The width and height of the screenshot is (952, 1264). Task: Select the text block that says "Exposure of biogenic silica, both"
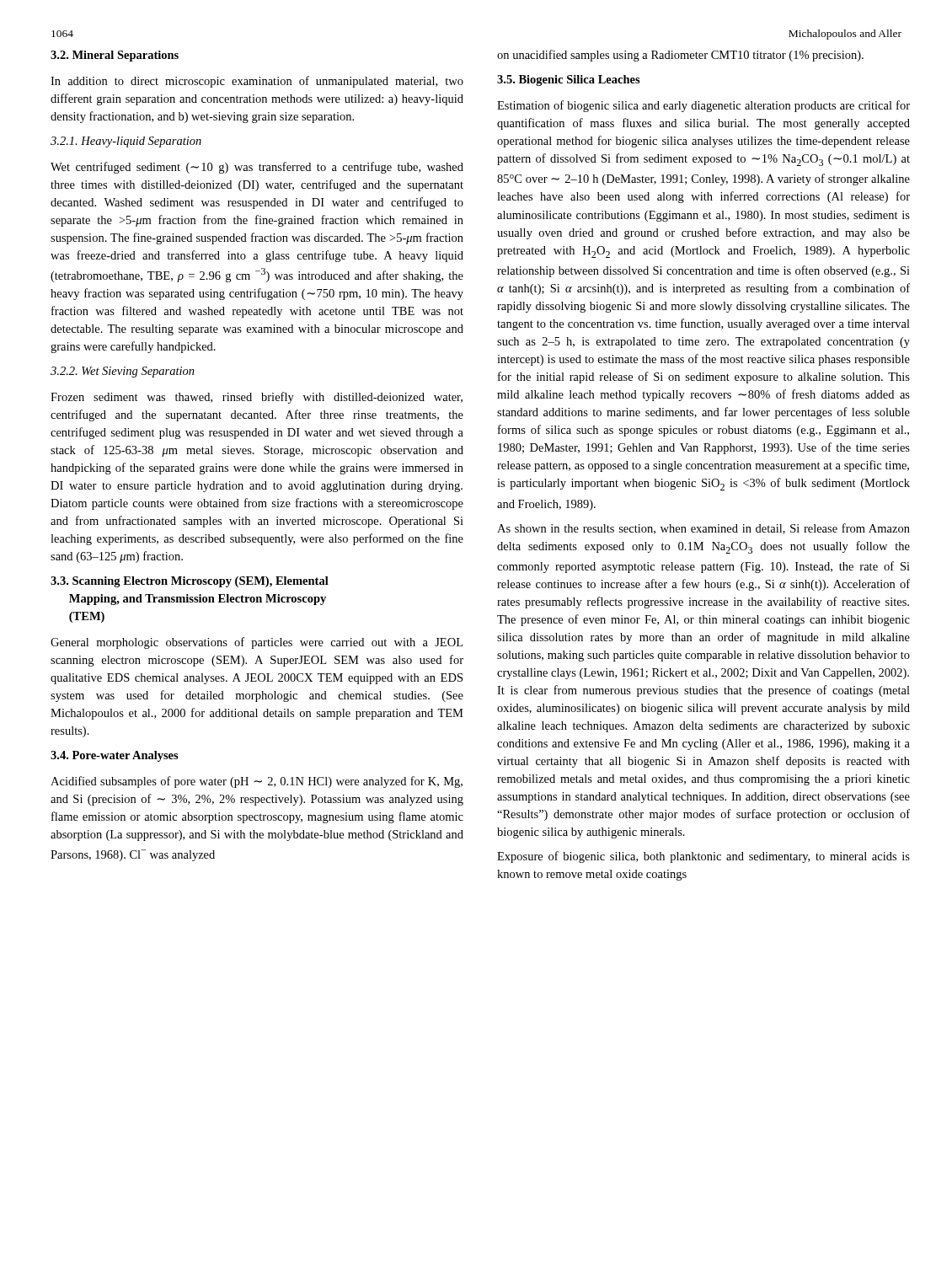point(703,866)
